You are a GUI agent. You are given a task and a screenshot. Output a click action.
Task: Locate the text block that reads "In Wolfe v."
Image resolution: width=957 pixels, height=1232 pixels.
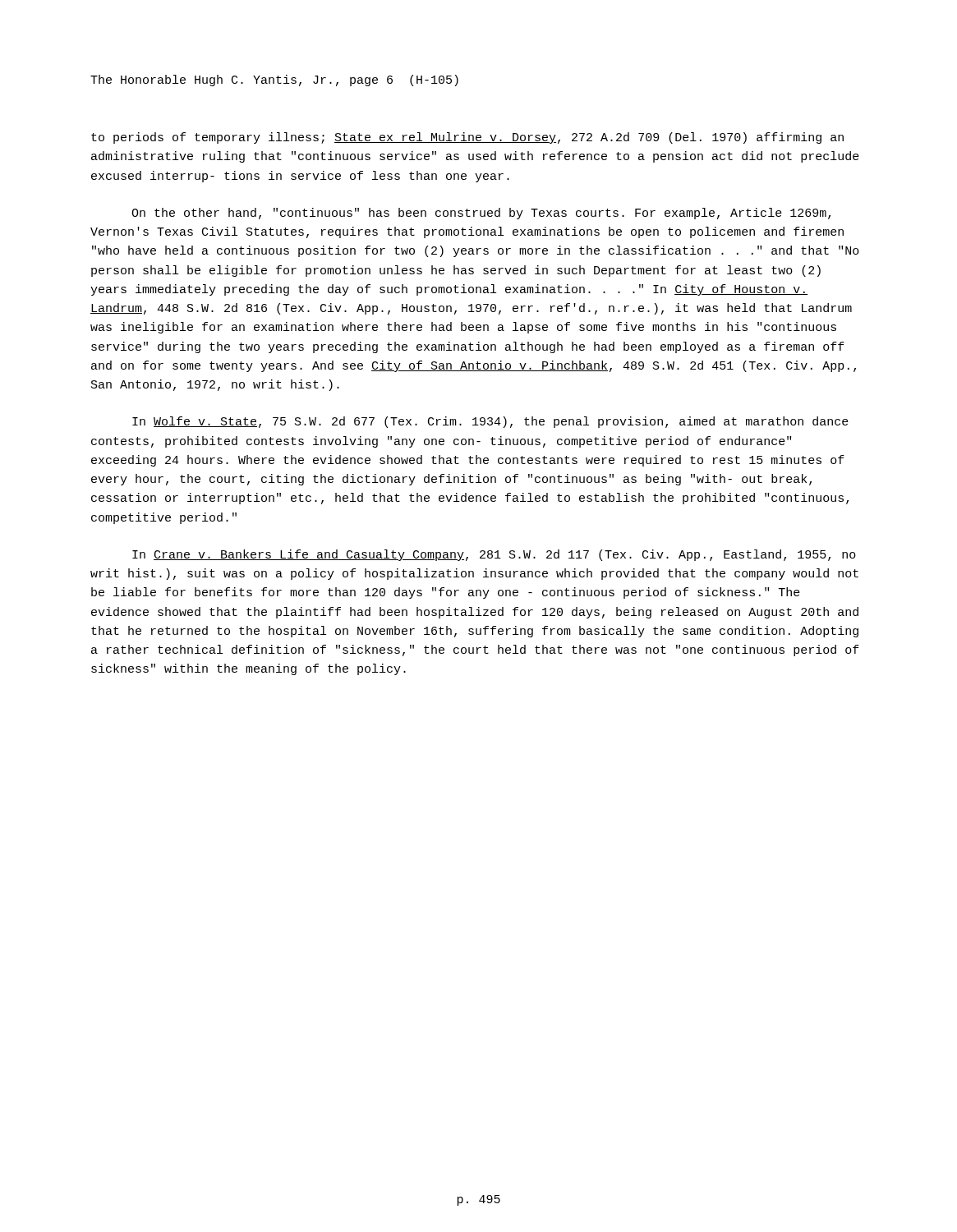point(471,471)
